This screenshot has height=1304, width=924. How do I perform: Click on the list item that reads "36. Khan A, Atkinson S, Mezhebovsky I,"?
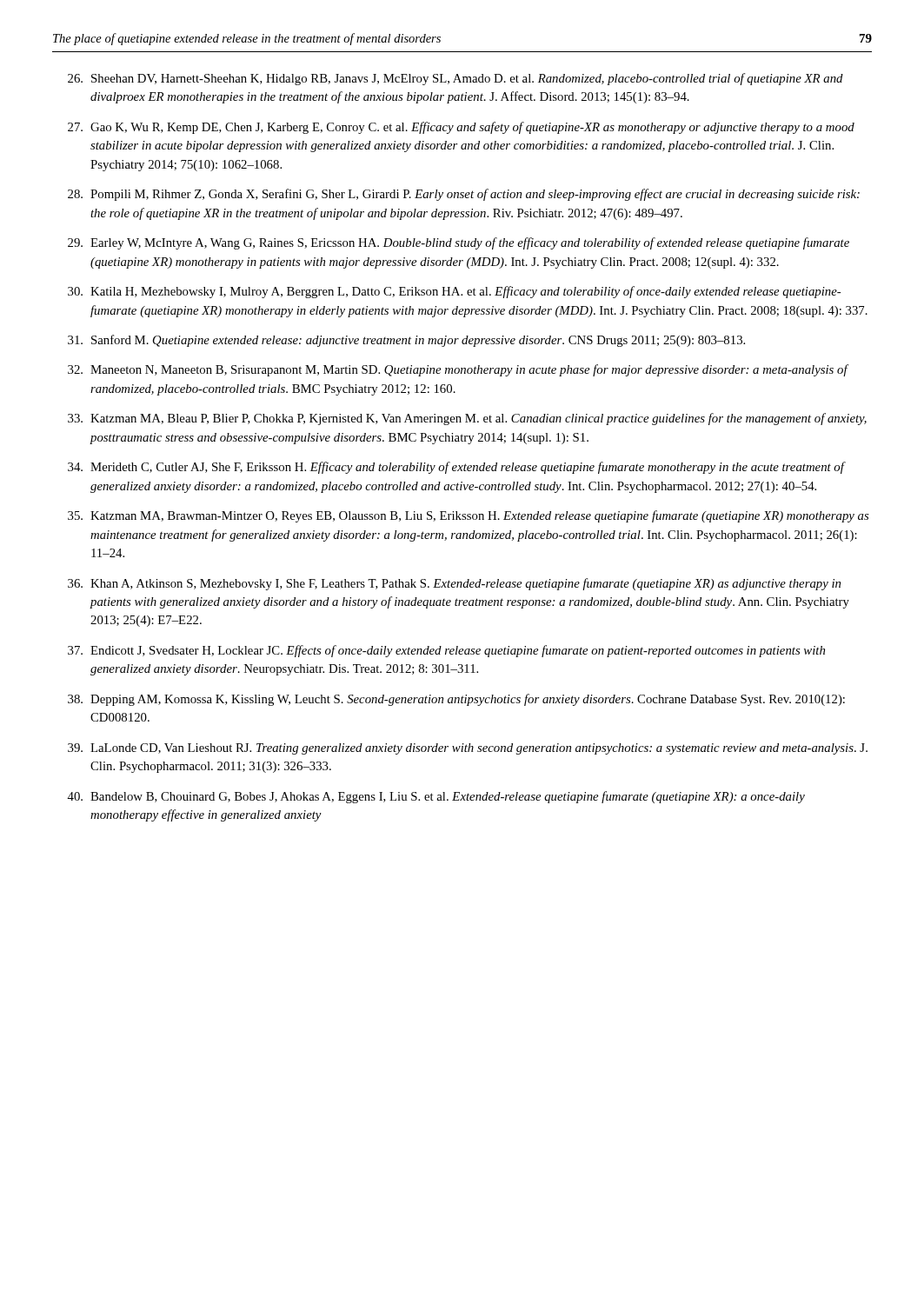[x=462, y=602]
